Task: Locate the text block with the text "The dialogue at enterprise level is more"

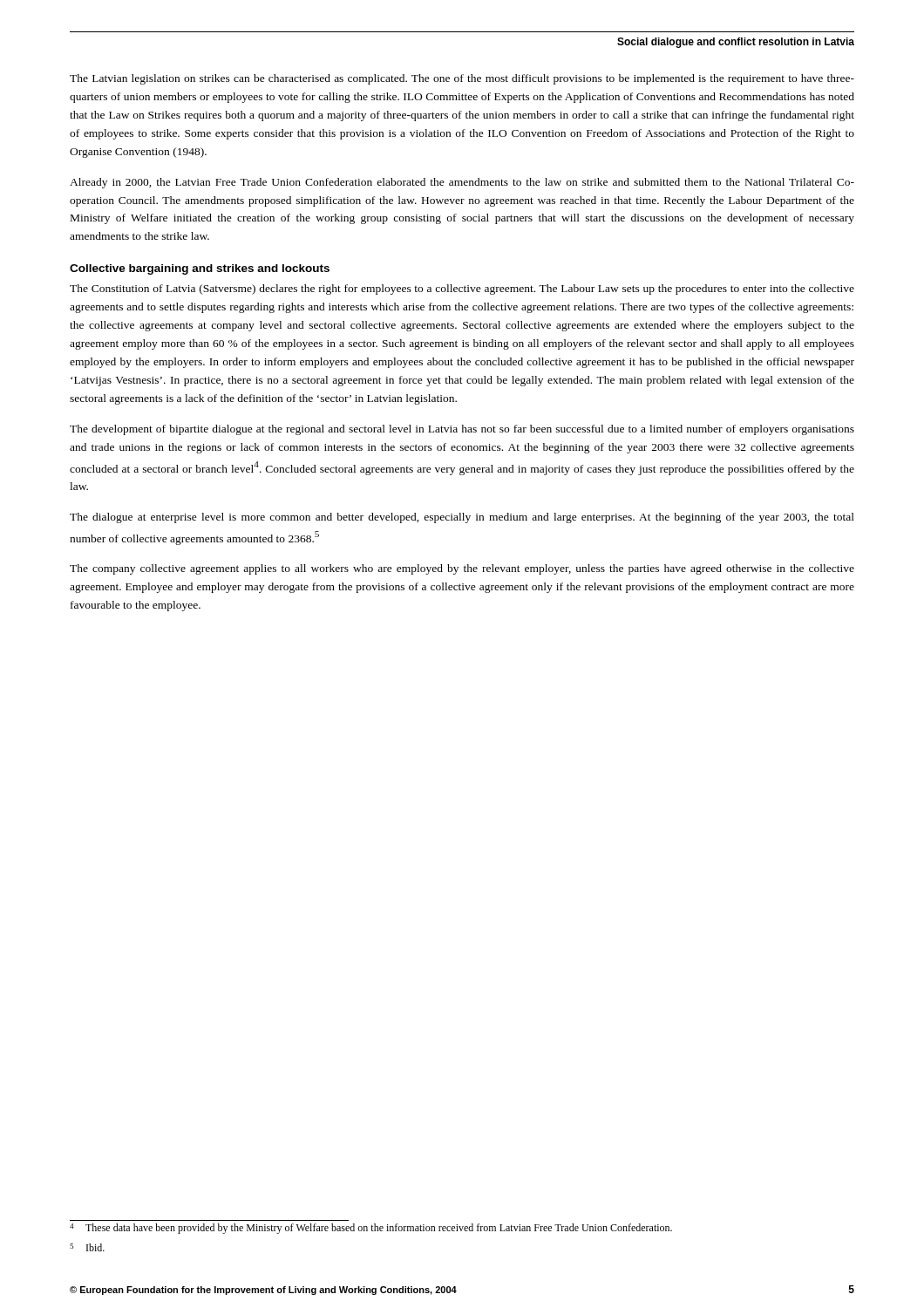Action: (x=462, y=527)
